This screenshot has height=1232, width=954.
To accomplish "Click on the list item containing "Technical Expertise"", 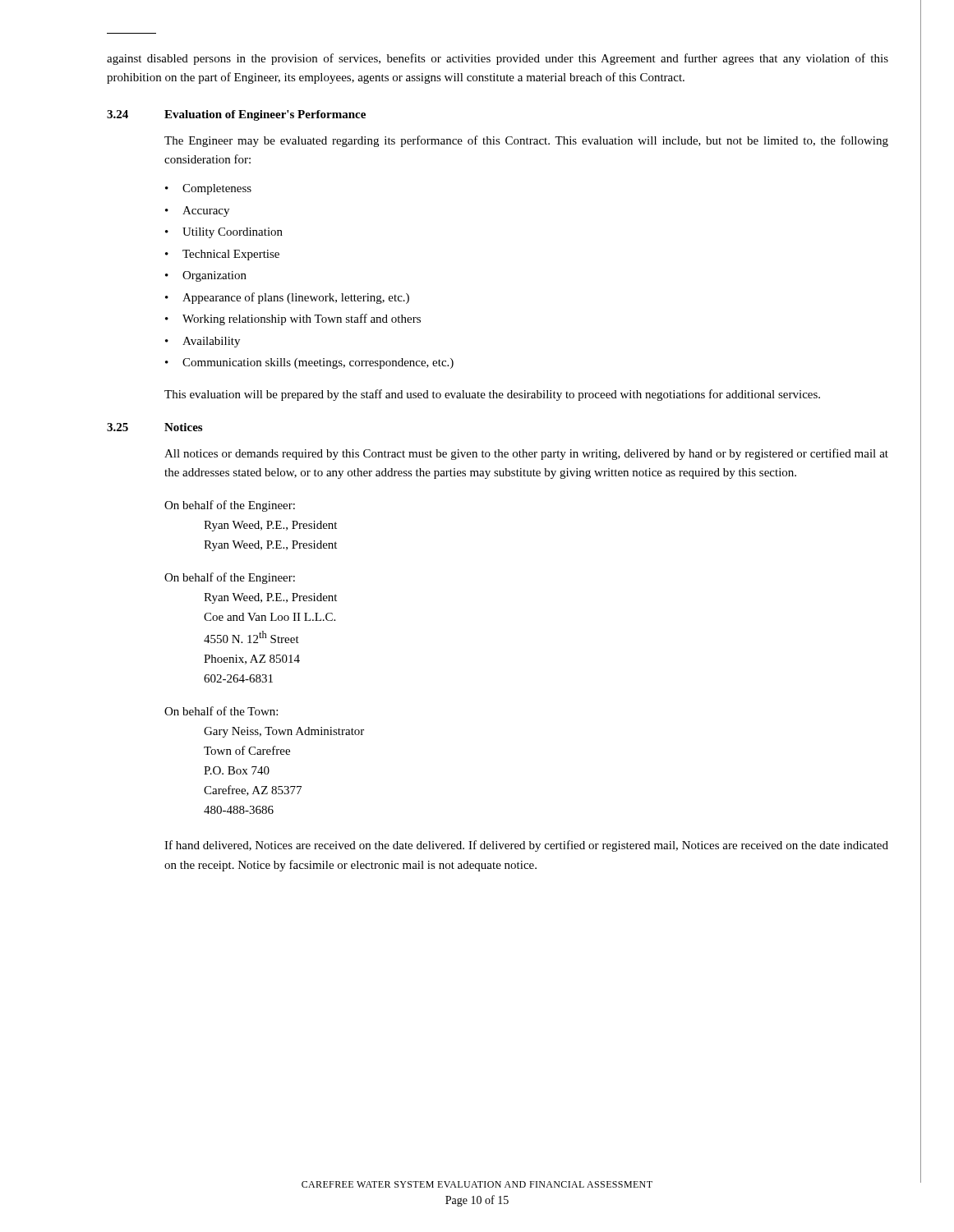I will pyautogui.click(x=231, y=253).
